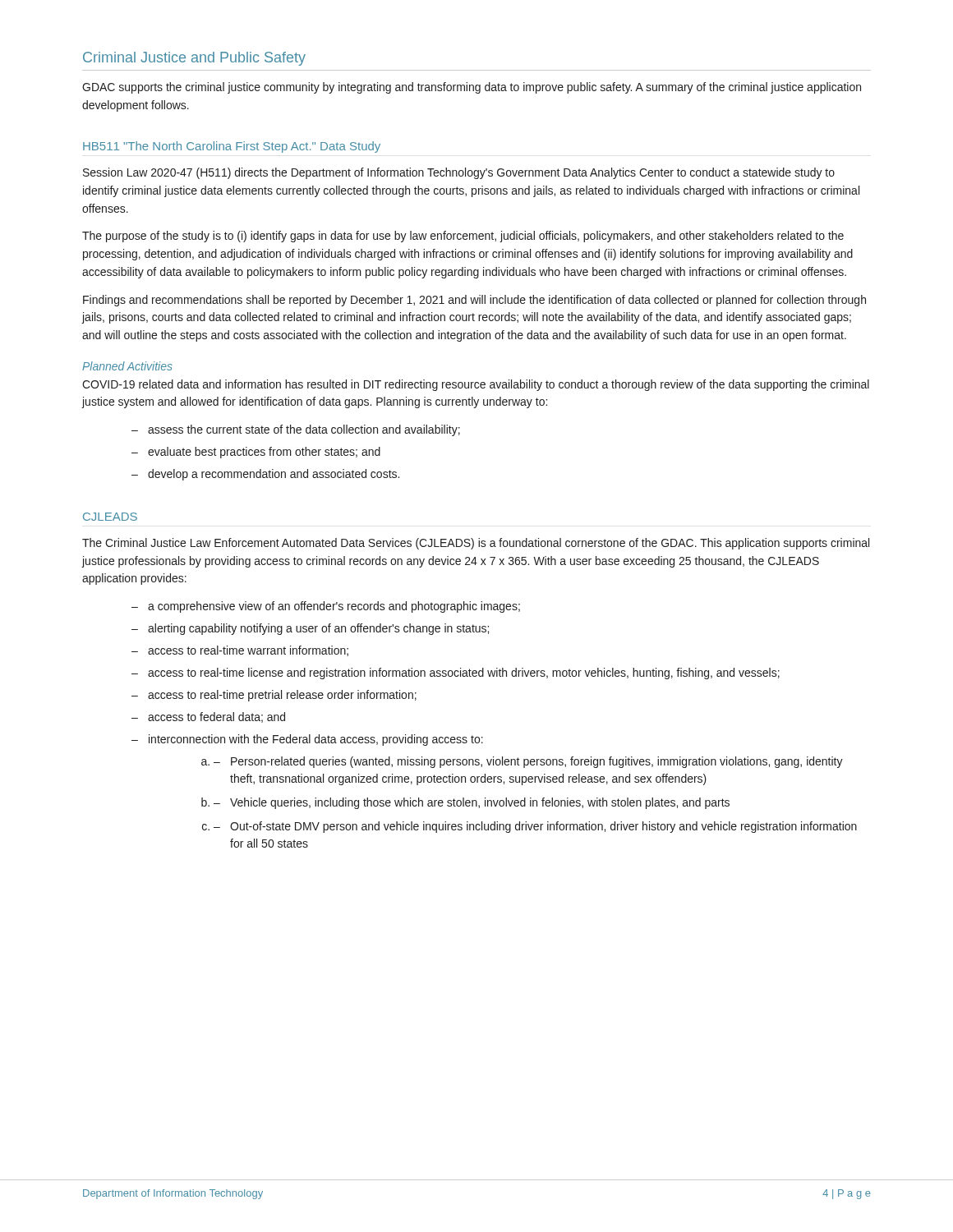Point to "Planned Activities"
This screenshot has height=1232, width=953.
[x=127, y=366]
